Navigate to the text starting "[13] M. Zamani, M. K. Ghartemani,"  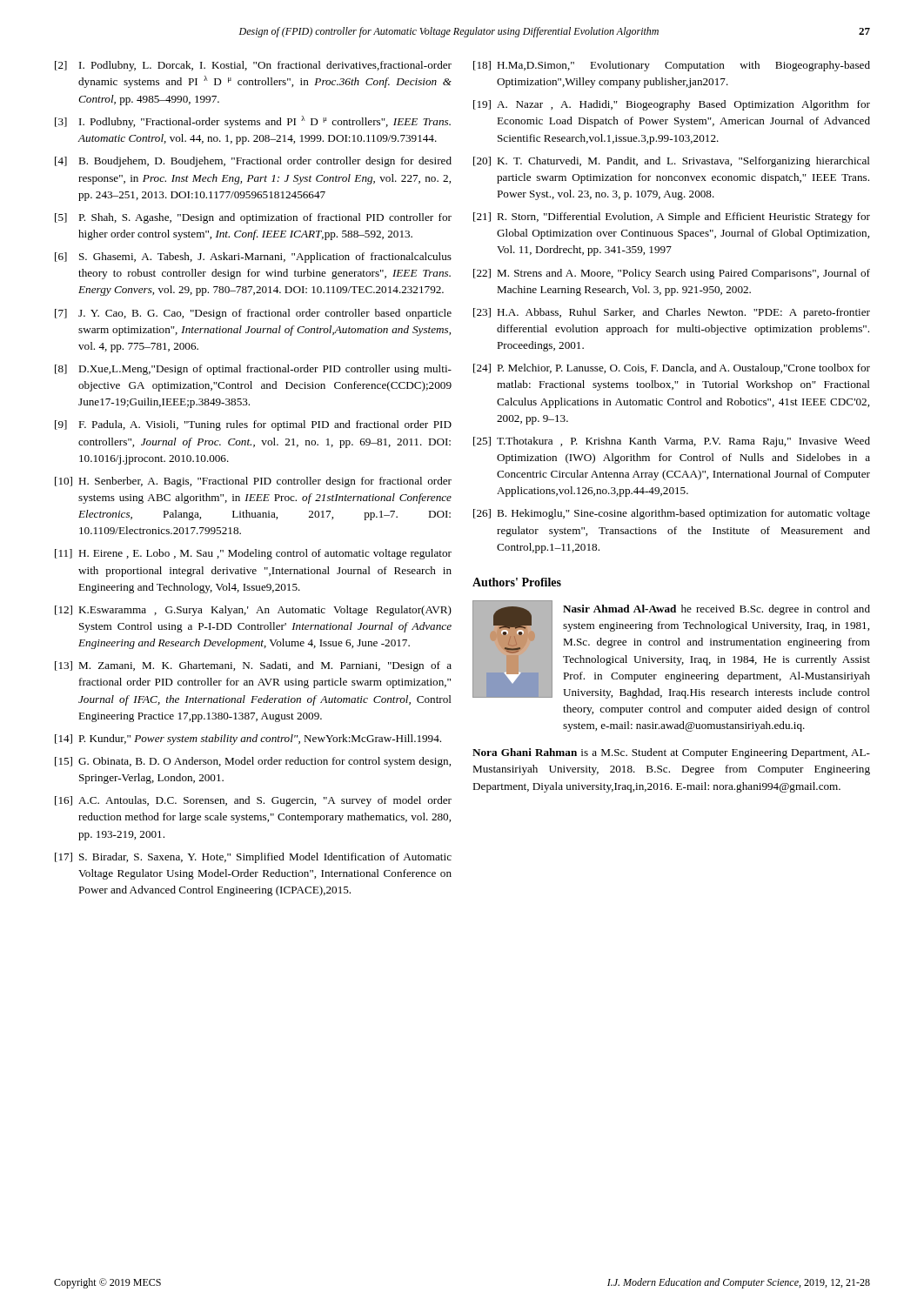point(253,690)
